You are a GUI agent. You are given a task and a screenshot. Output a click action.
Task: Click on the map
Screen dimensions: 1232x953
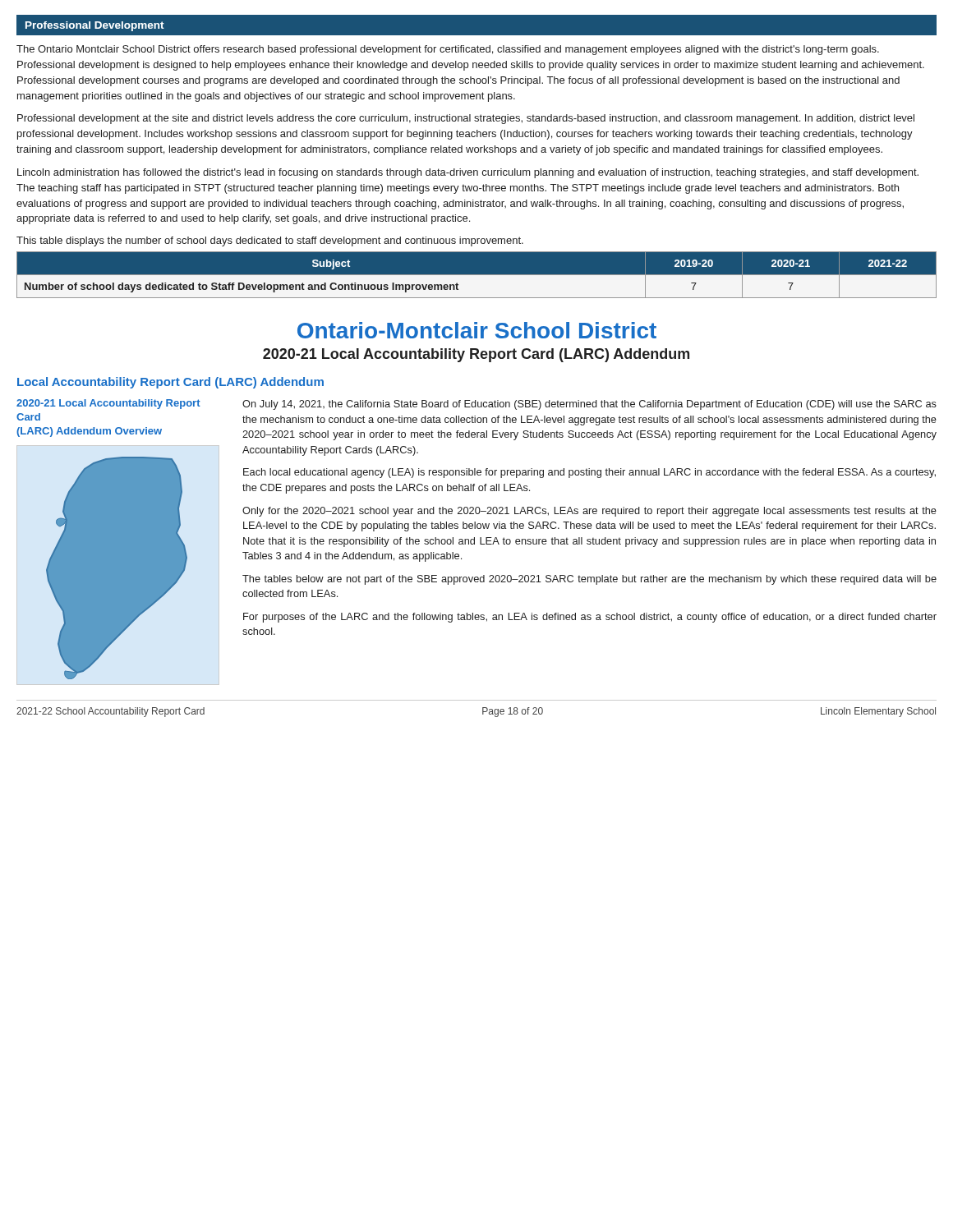(x=121, y=565)
